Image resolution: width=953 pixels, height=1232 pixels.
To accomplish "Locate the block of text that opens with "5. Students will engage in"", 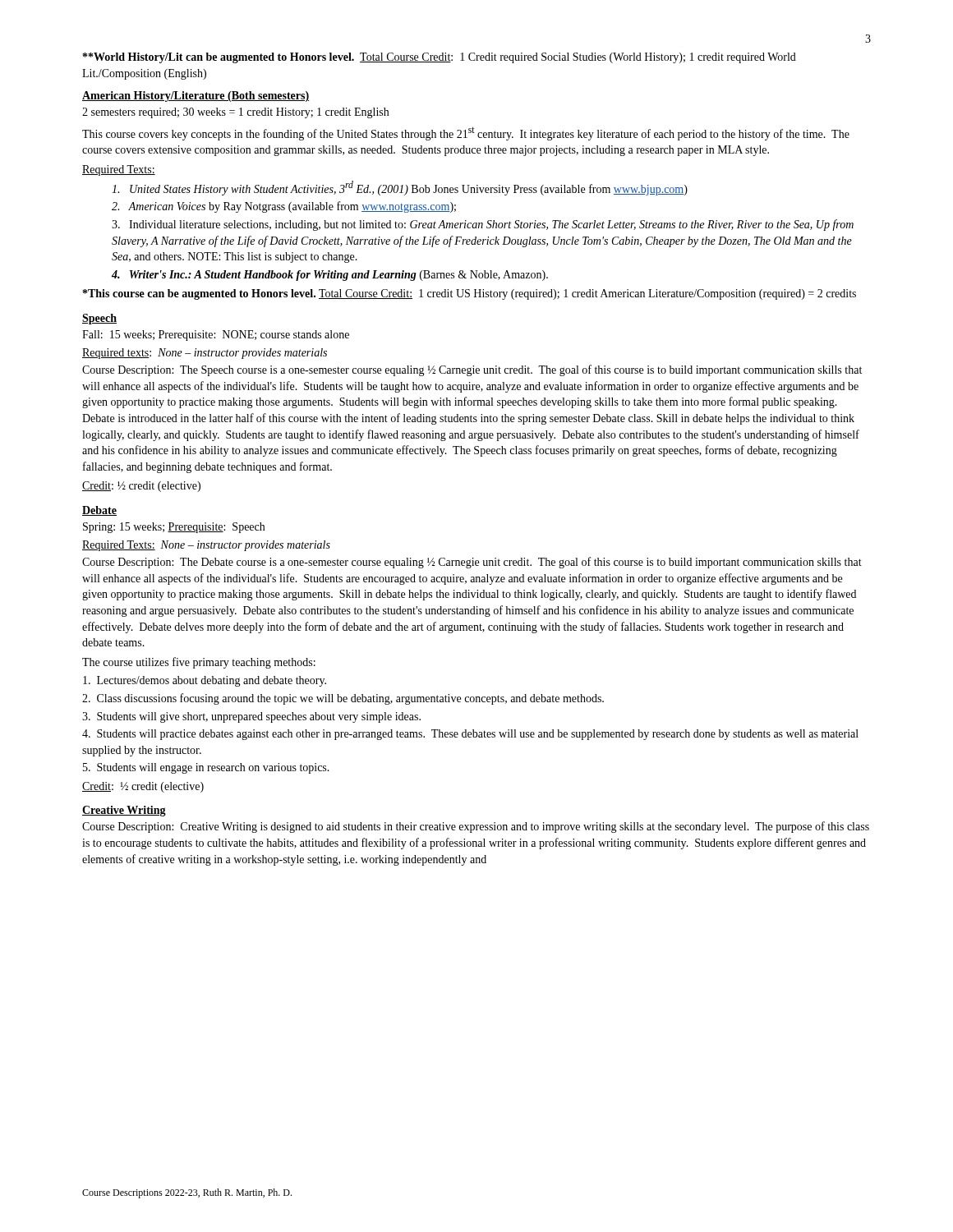I will [x=206, y=768].
